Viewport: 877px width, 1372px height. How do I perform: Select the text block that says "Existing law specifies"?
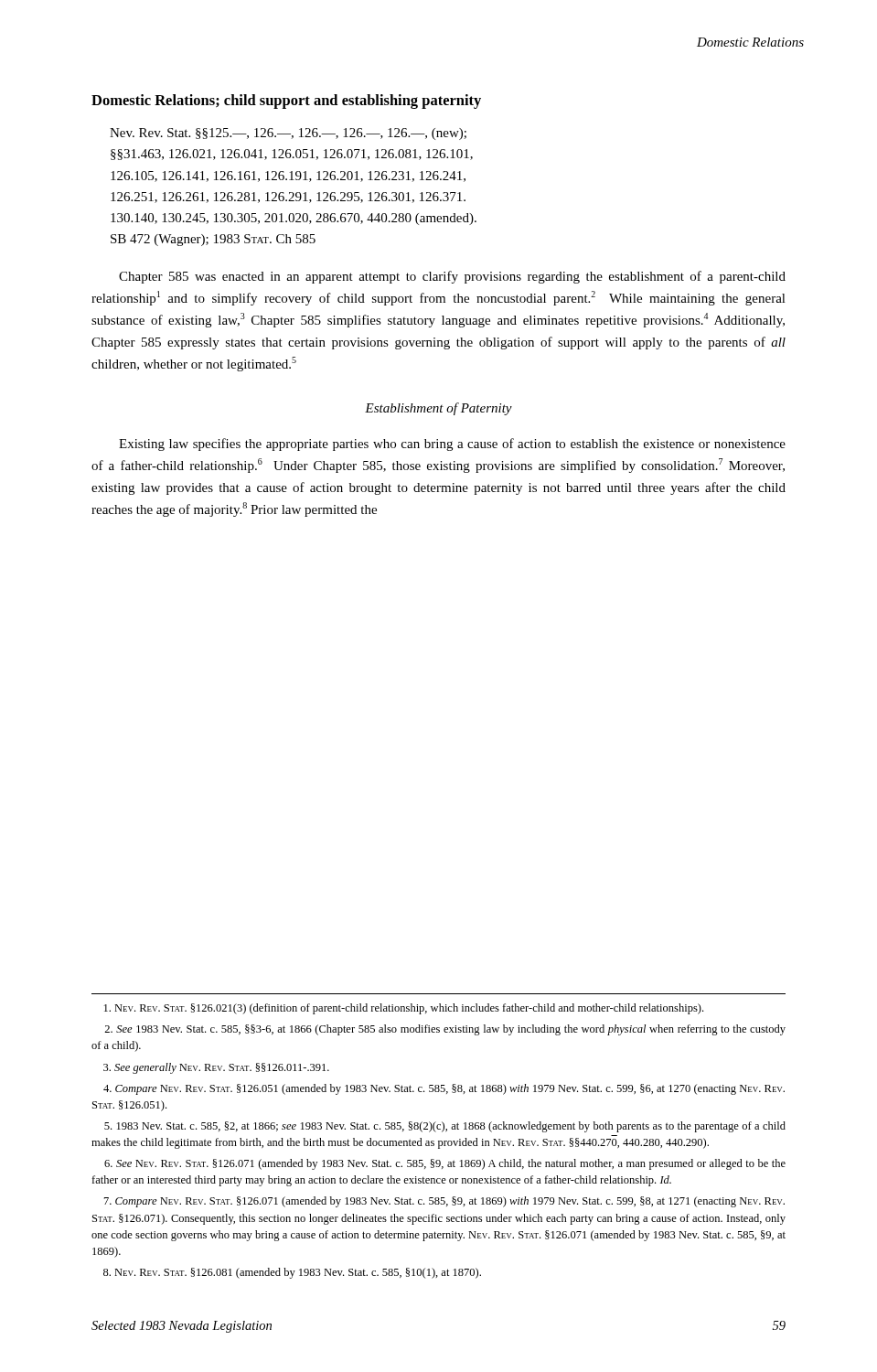coord(438,476)
